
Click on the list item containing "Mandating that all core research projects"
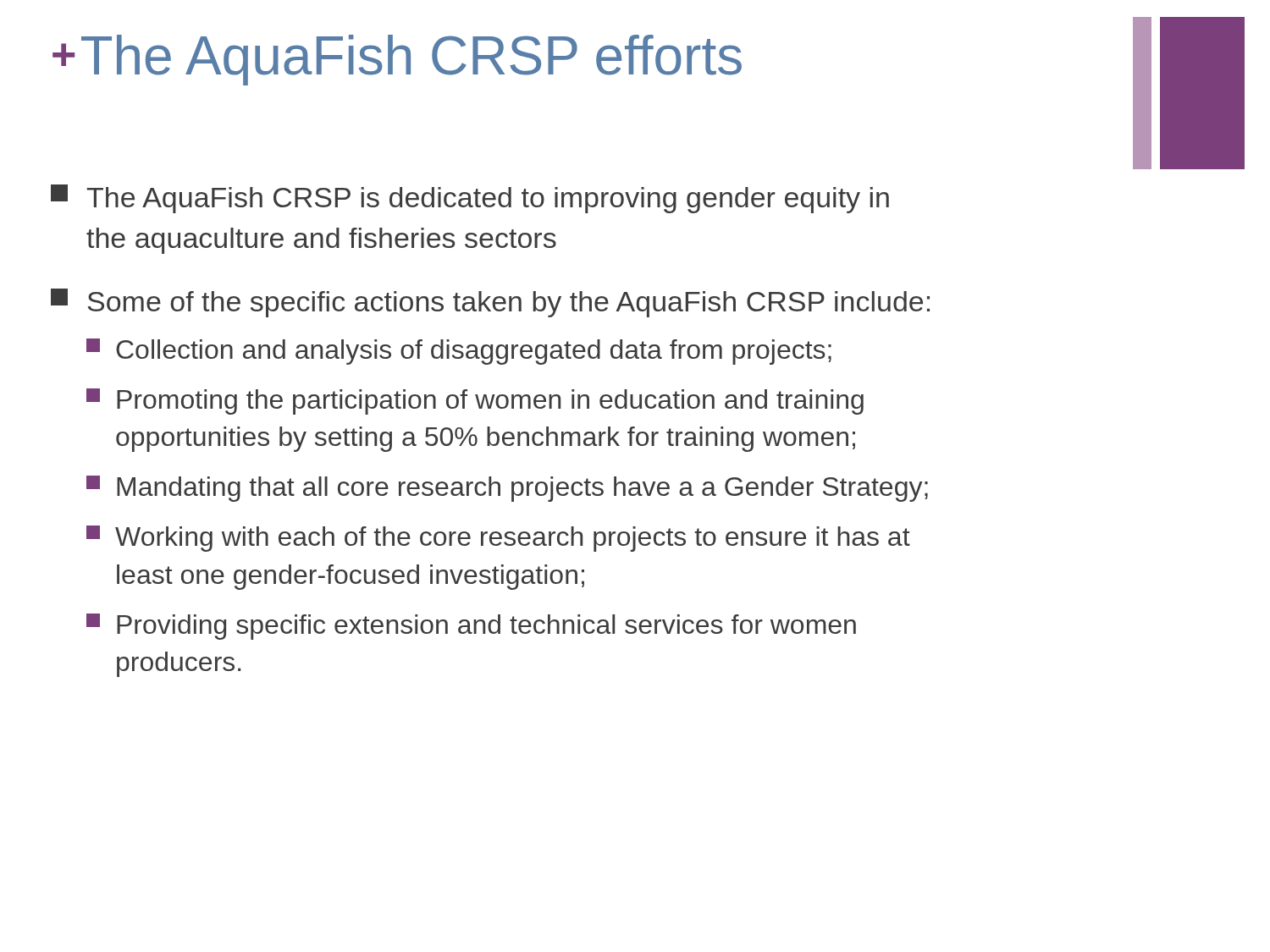[508, 487]
